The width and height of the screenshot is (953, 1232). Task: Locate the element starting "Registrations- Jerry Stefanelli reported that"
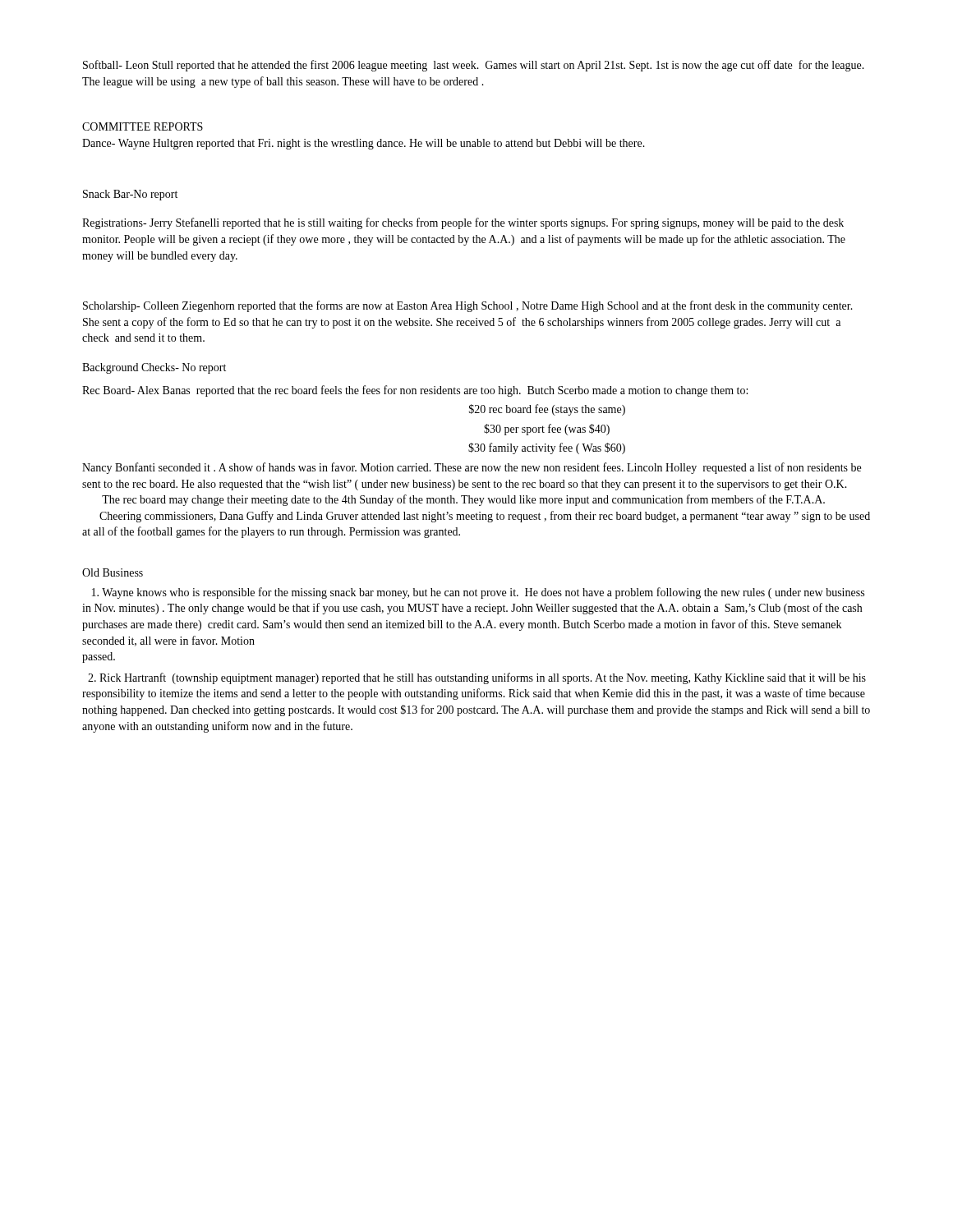[464, 239]
